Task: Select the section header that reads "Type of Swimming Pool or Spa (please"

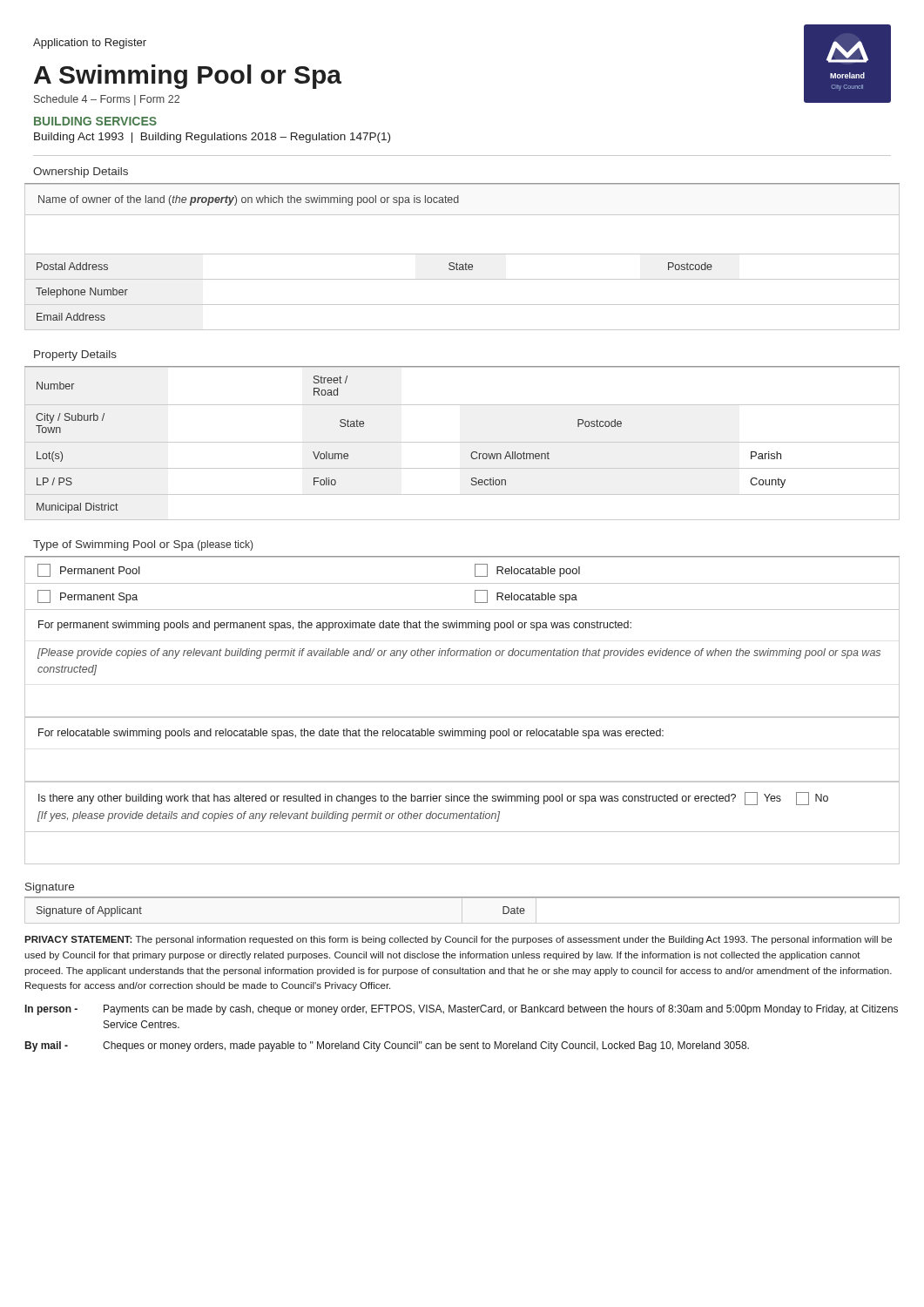Action: 143,544
